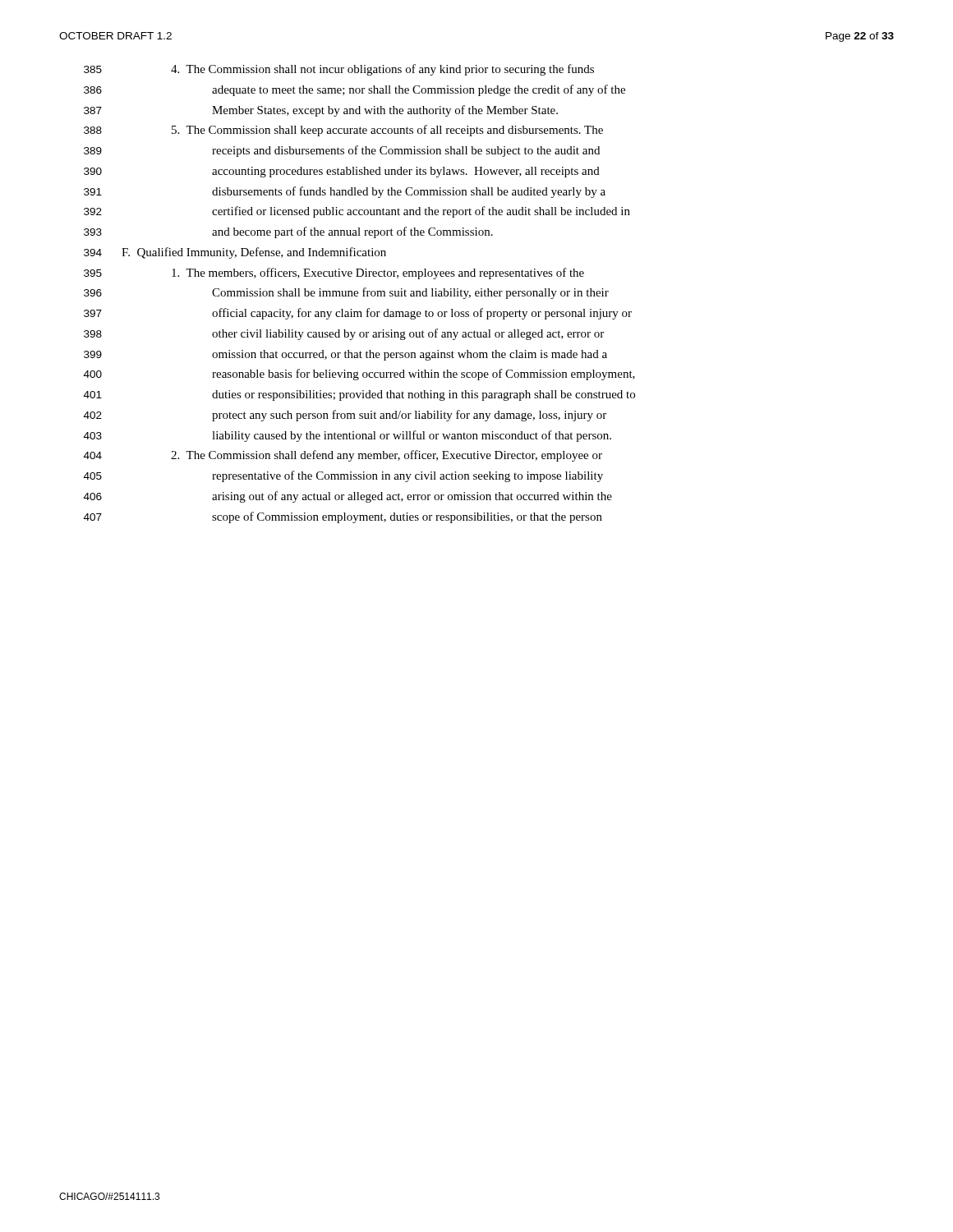
Task: Navigate to the text block starting "388 5. The Commission shall keep accurate"
Action: [476, 130]
